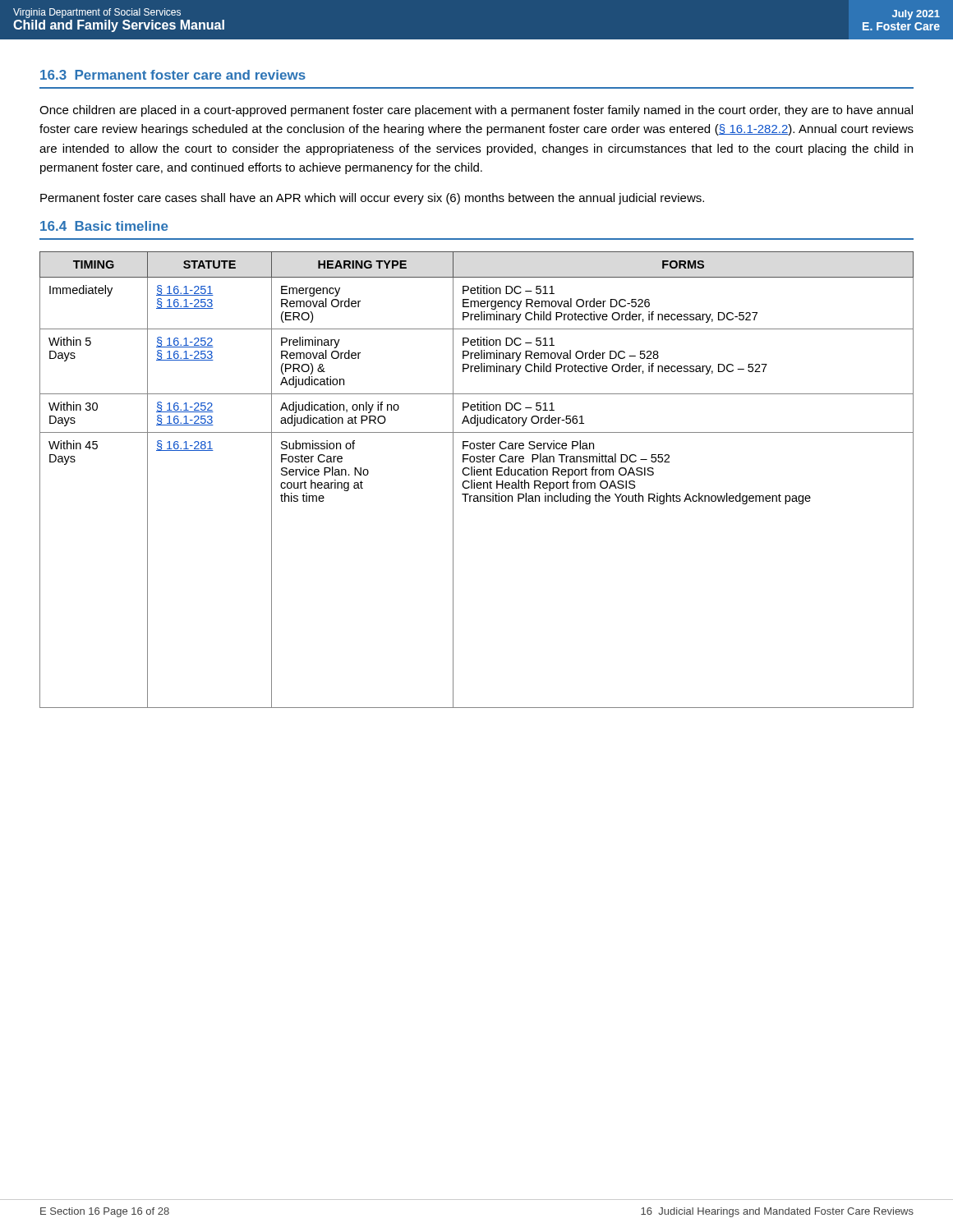Select the element starting "16.4 Basic timeline"
This screenshot has height=1232, width=953.
pyautogui.click(x=104, y=227)
